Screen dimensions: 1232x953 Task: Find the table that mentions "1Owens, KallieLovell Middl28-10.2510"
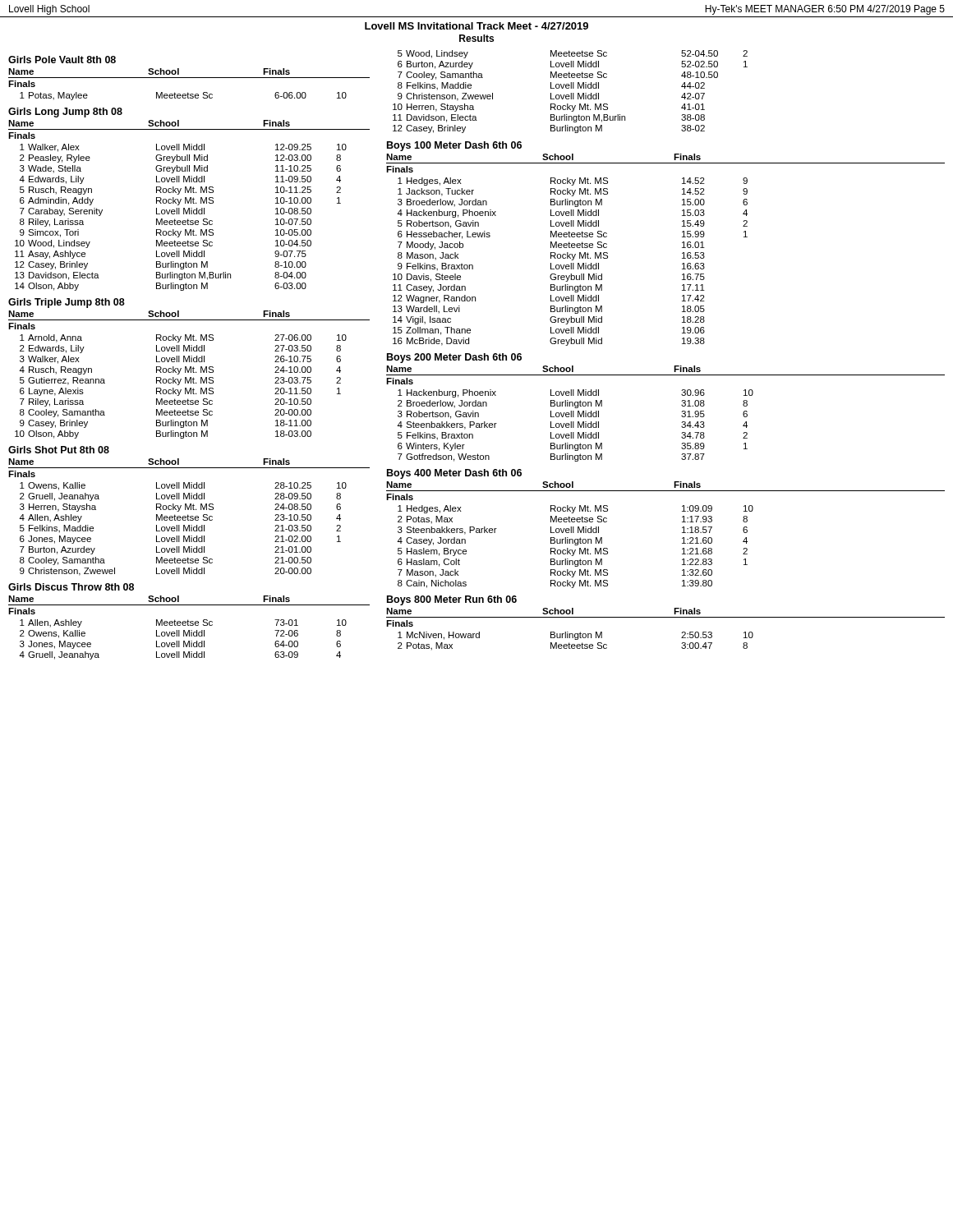[x=189, y=528]
